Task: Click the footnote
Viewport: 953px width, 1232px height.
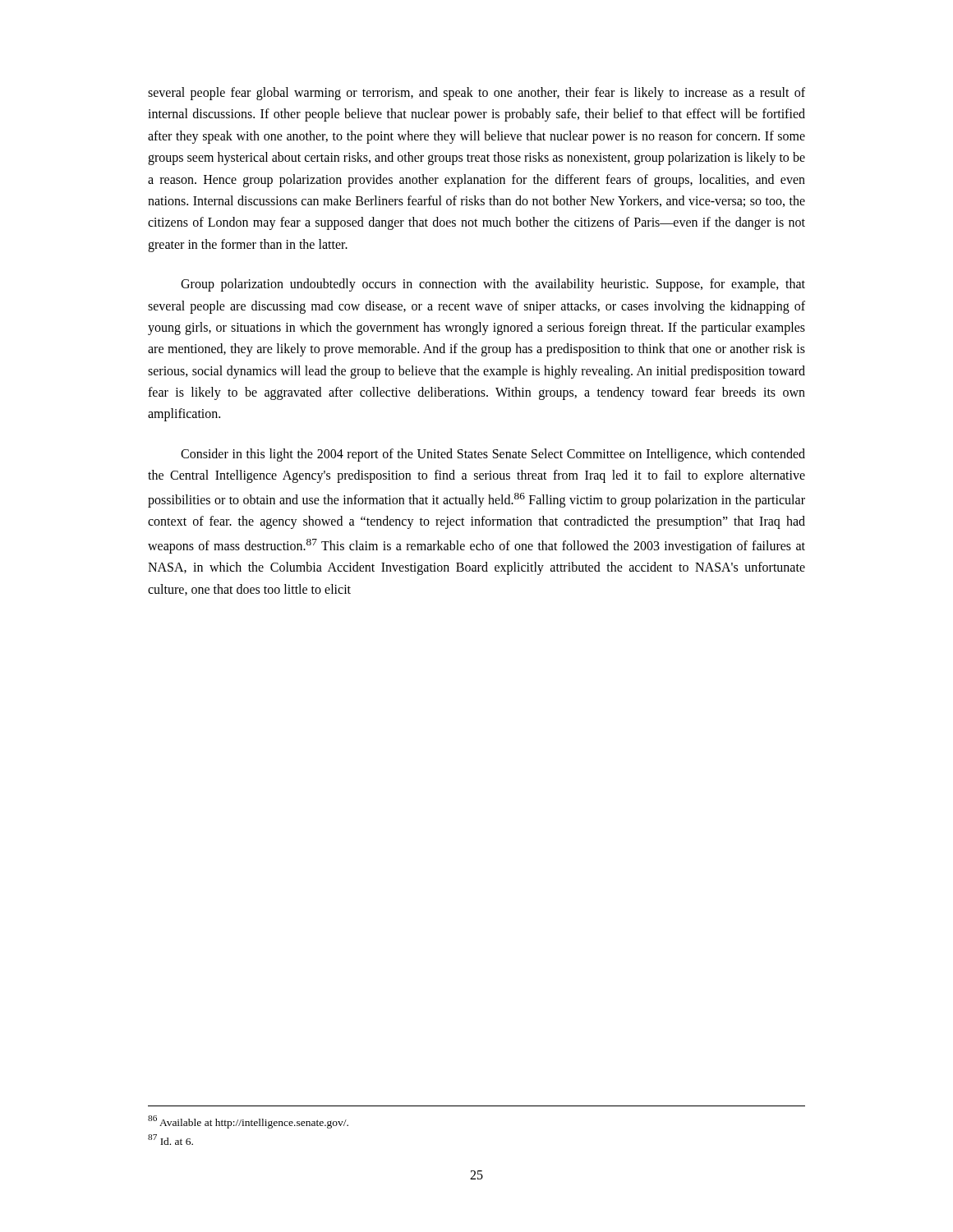Action: [x=476, y=1130]
